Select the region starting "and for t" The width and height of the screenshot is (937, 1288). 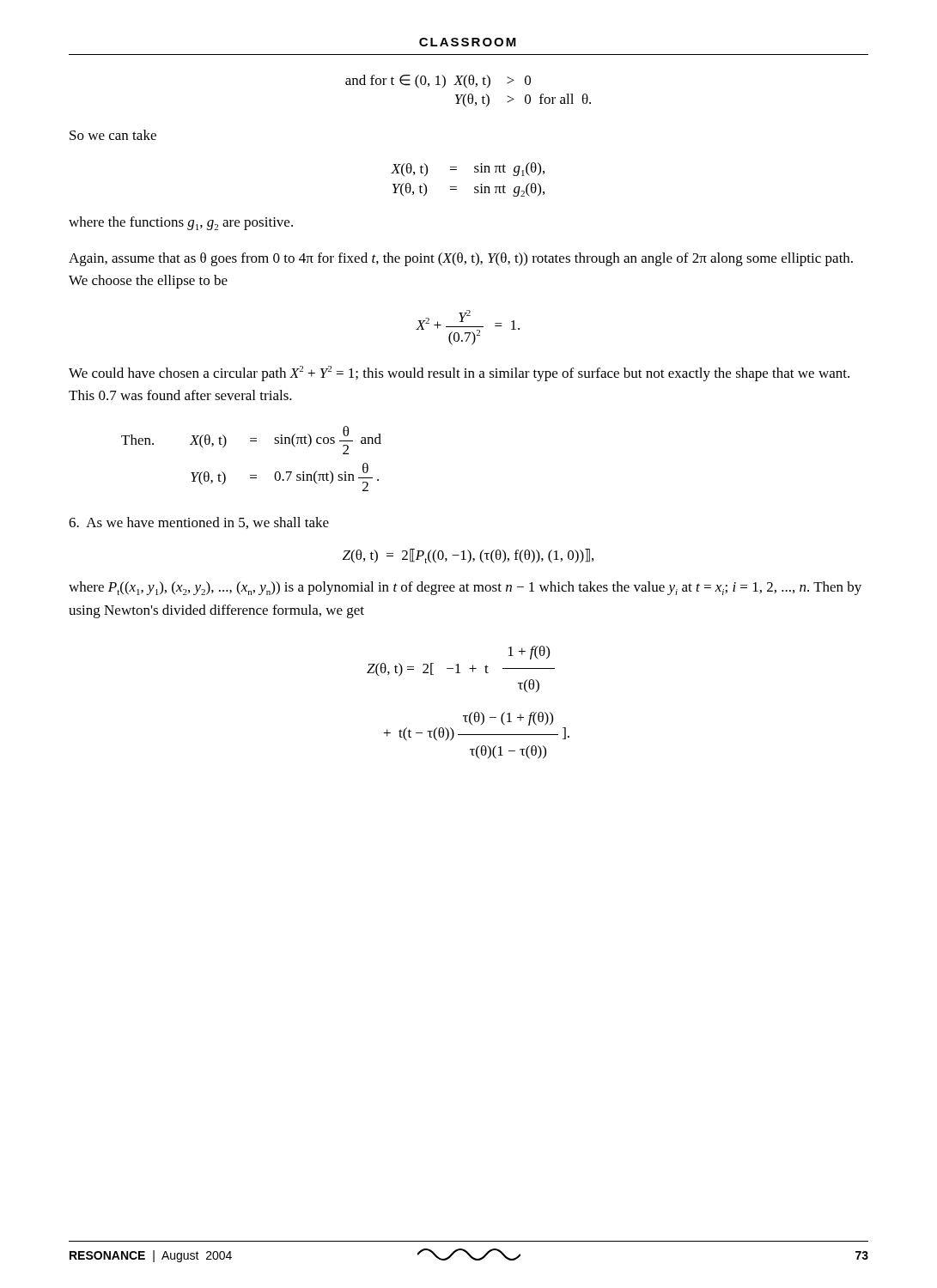pos(468,90)
